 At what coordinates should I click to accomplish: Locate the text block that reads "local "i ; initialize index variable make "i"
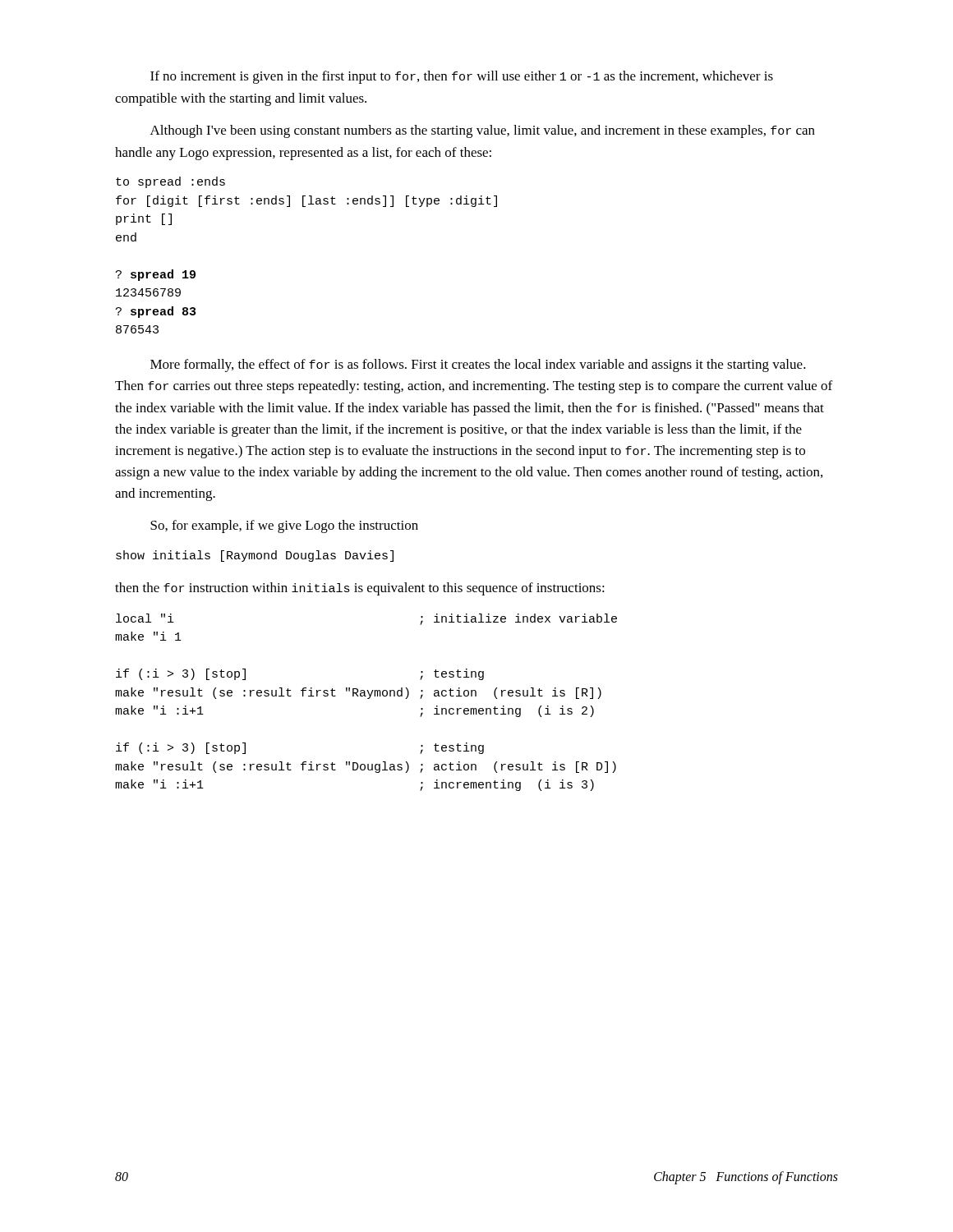(x=476, y=703)
